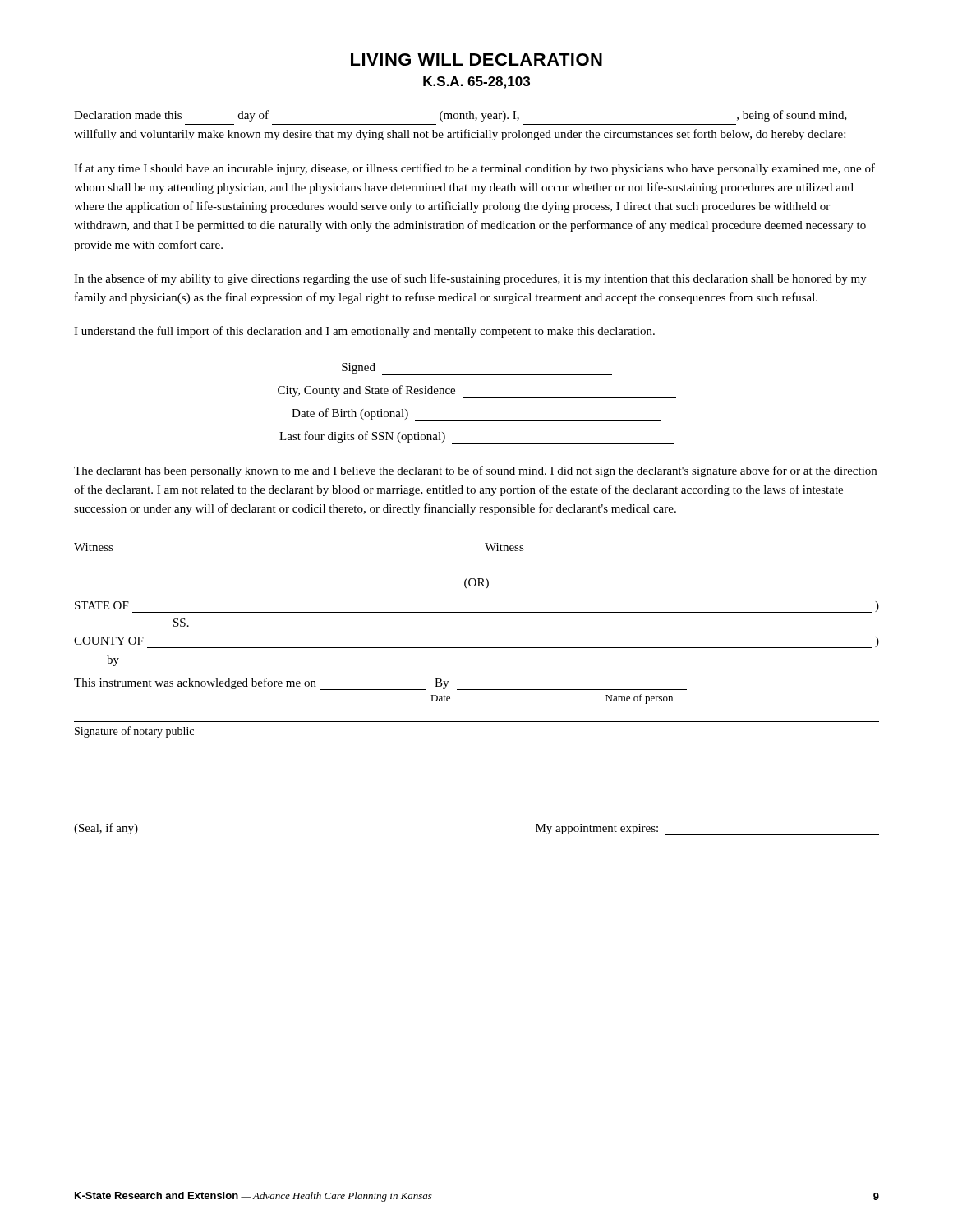The height and width of the screenshot is (1232, 953).
Task: Where is the passage that starts "Declaration made this day of (month, year). I,"?
Action: pyautogui.click(x=461, y=123)
